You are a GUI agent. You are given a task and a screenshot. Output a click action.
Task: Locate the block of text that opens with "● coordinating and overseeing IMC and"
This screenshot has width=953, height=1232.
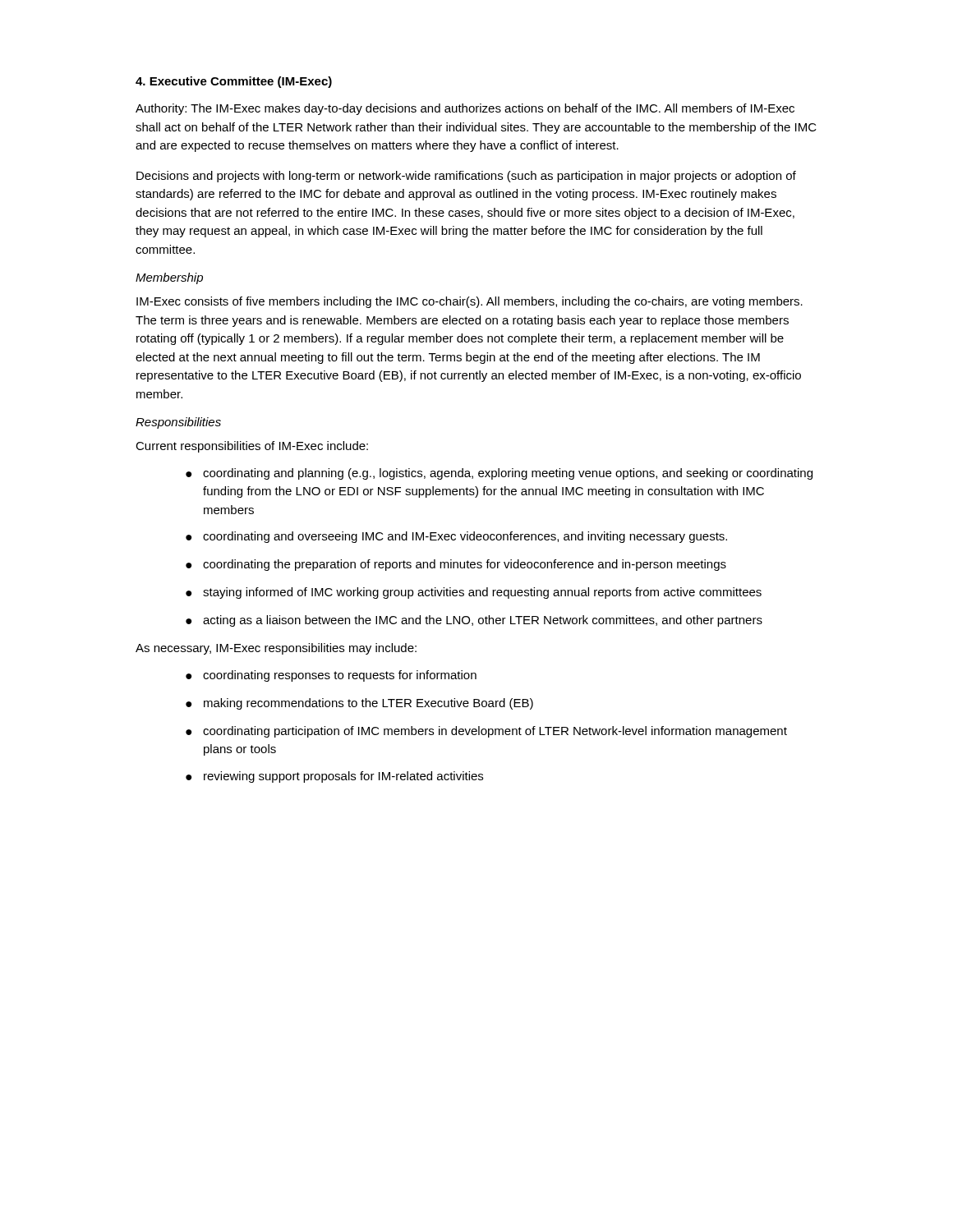point(501,537)
